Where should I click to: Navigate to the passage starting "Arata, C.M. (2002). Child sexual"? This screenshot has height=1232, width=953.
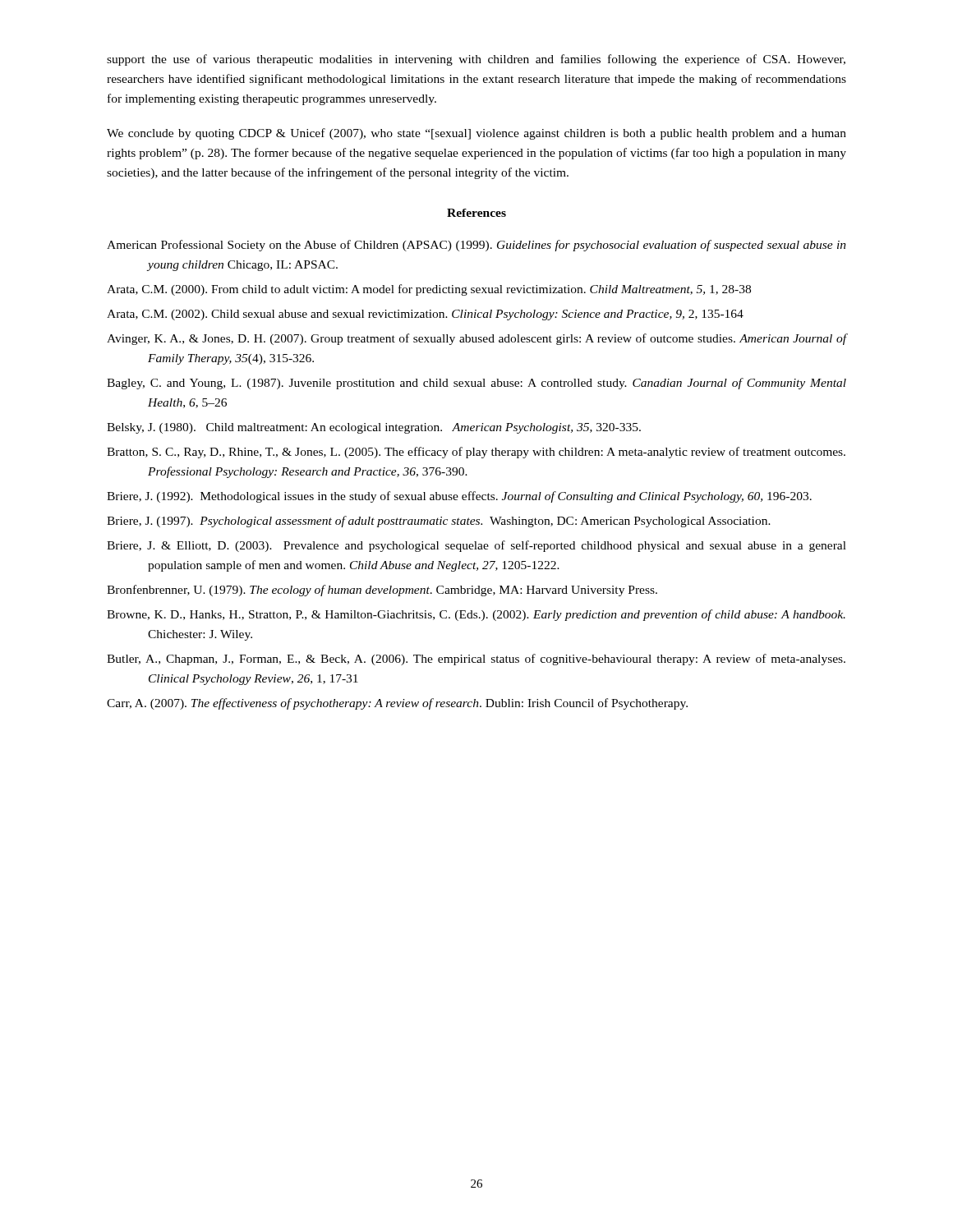[x=425, y=313]
